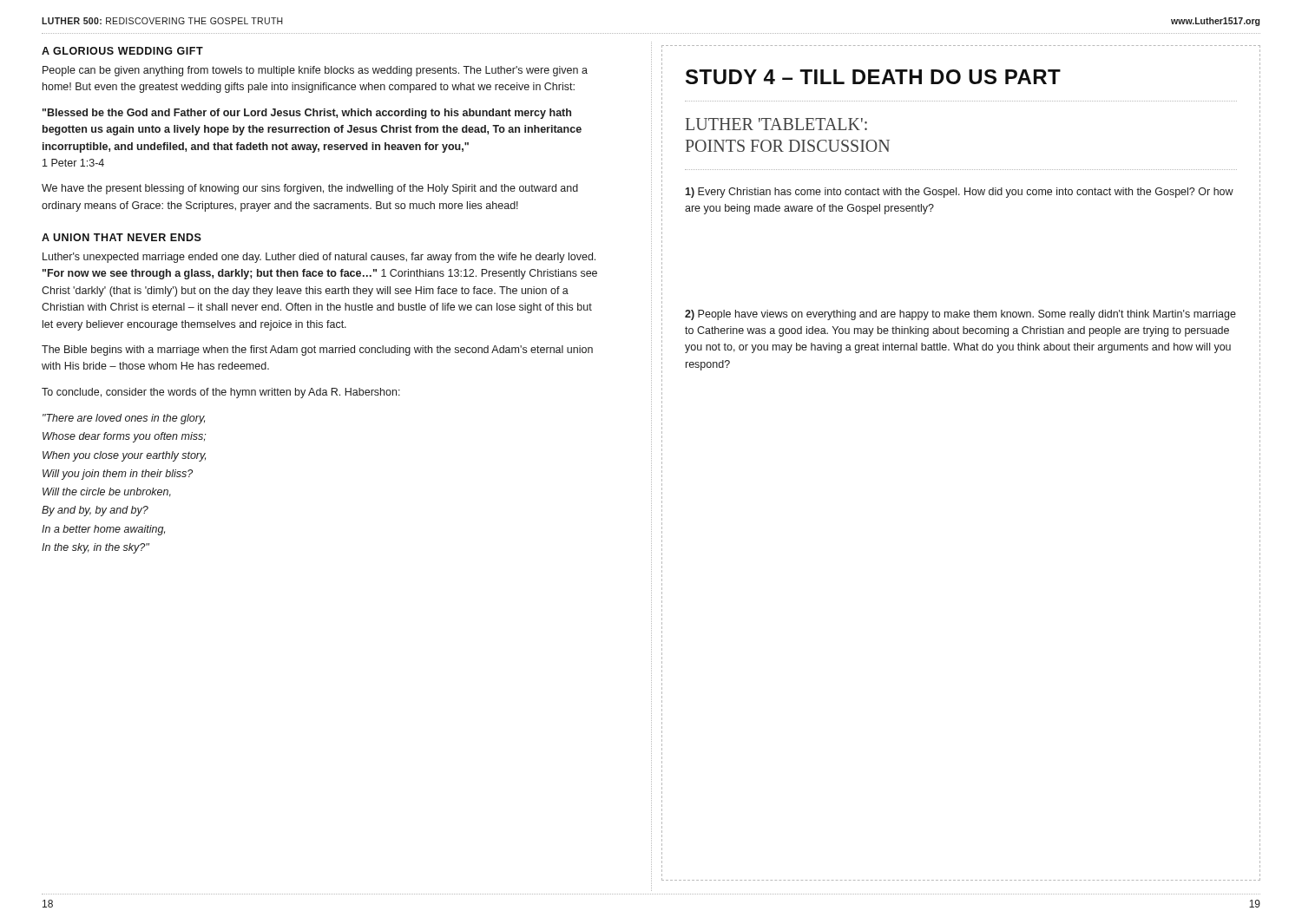This screenshot has height=924, width=1302.
Task: Locate the block of text that opens with ""There are loved ones in the"
Action: [124, 483]
